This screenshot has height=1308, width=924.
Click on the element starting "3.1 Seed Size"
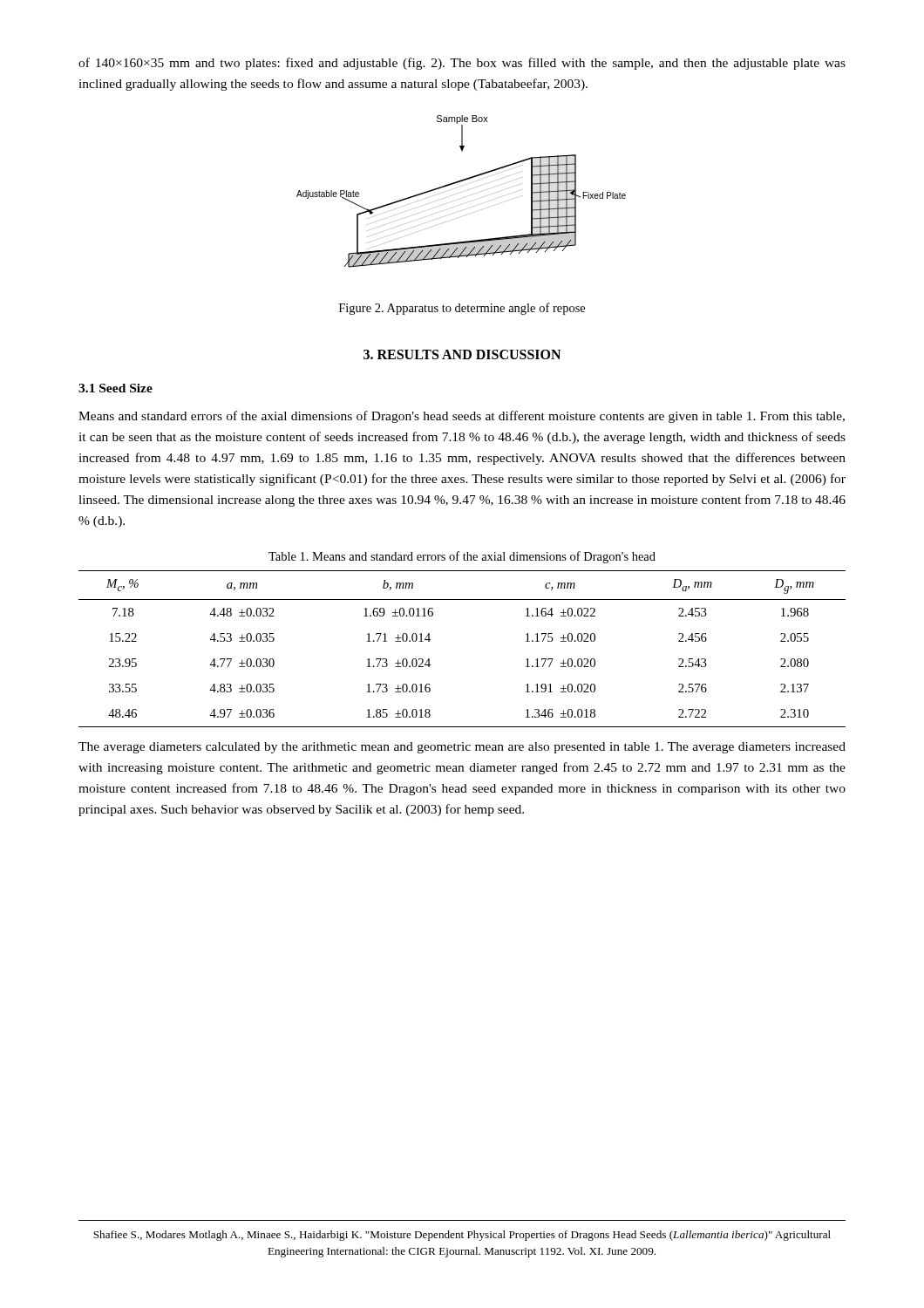pos(115,388)
